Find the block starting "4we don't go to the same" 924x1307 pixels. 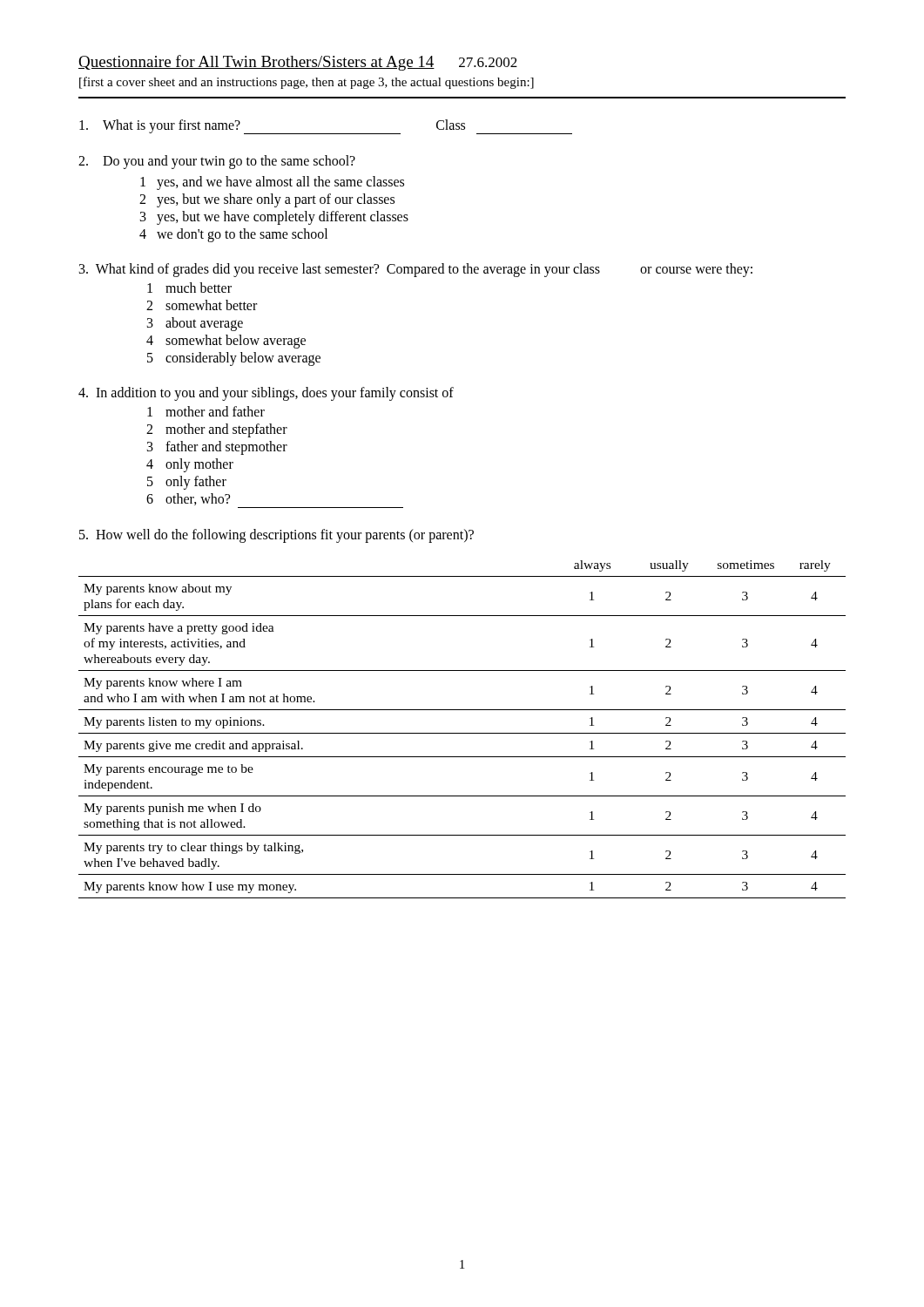226,234
